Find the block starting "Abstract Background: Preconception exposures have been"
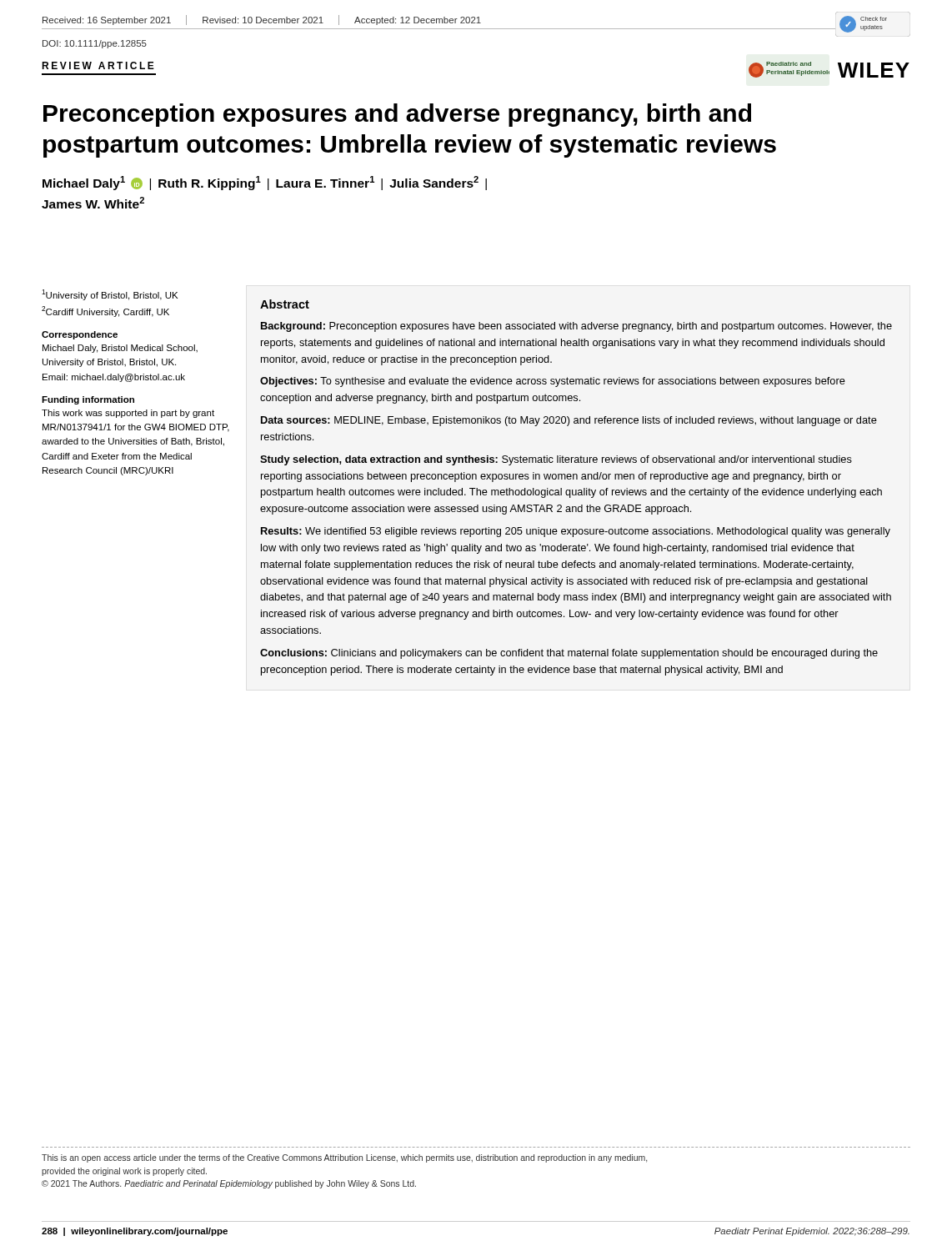 tap(578, 488)
